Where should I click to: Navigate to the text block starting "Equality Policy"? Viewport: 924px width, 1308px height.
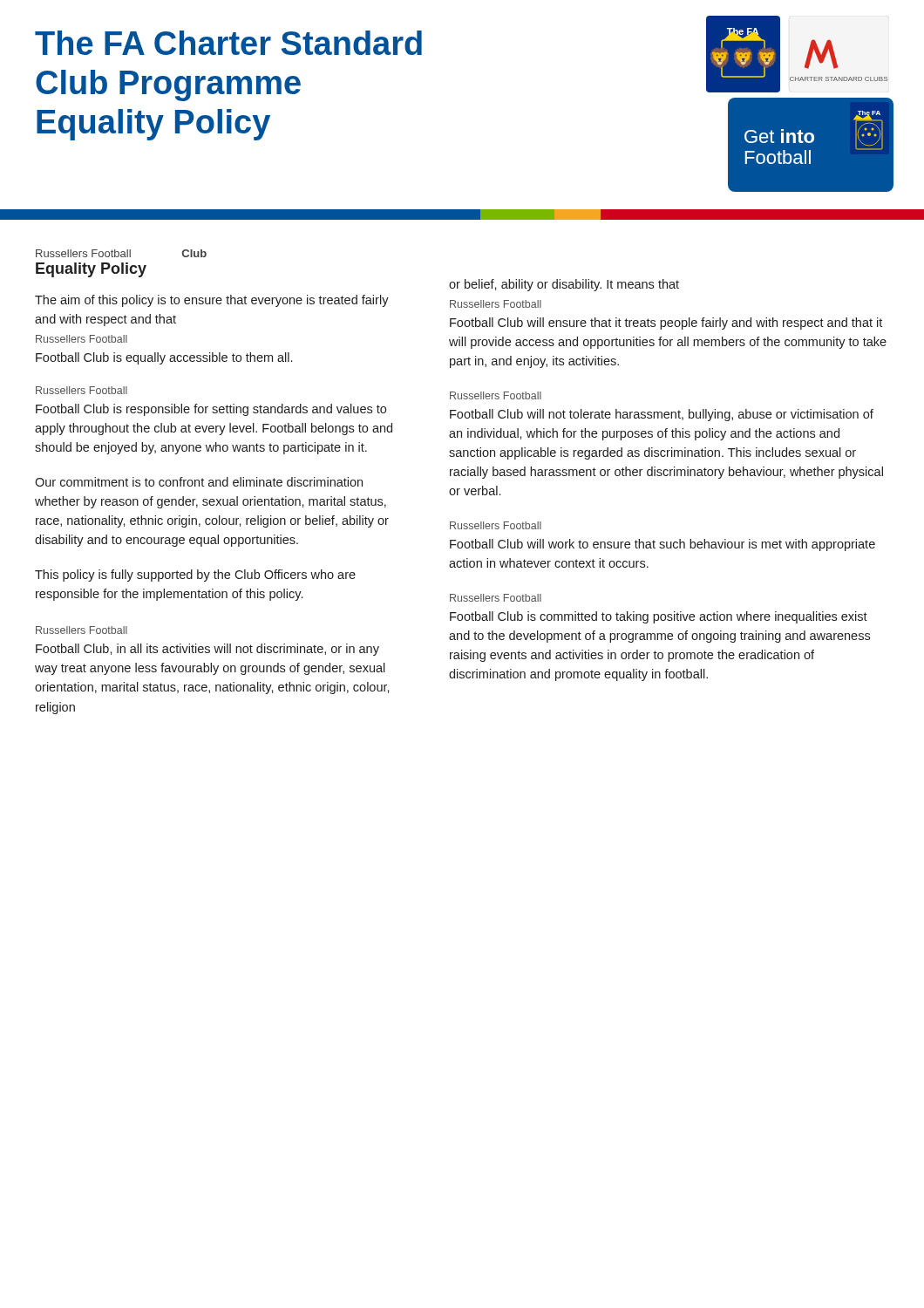tap(91, 269)
